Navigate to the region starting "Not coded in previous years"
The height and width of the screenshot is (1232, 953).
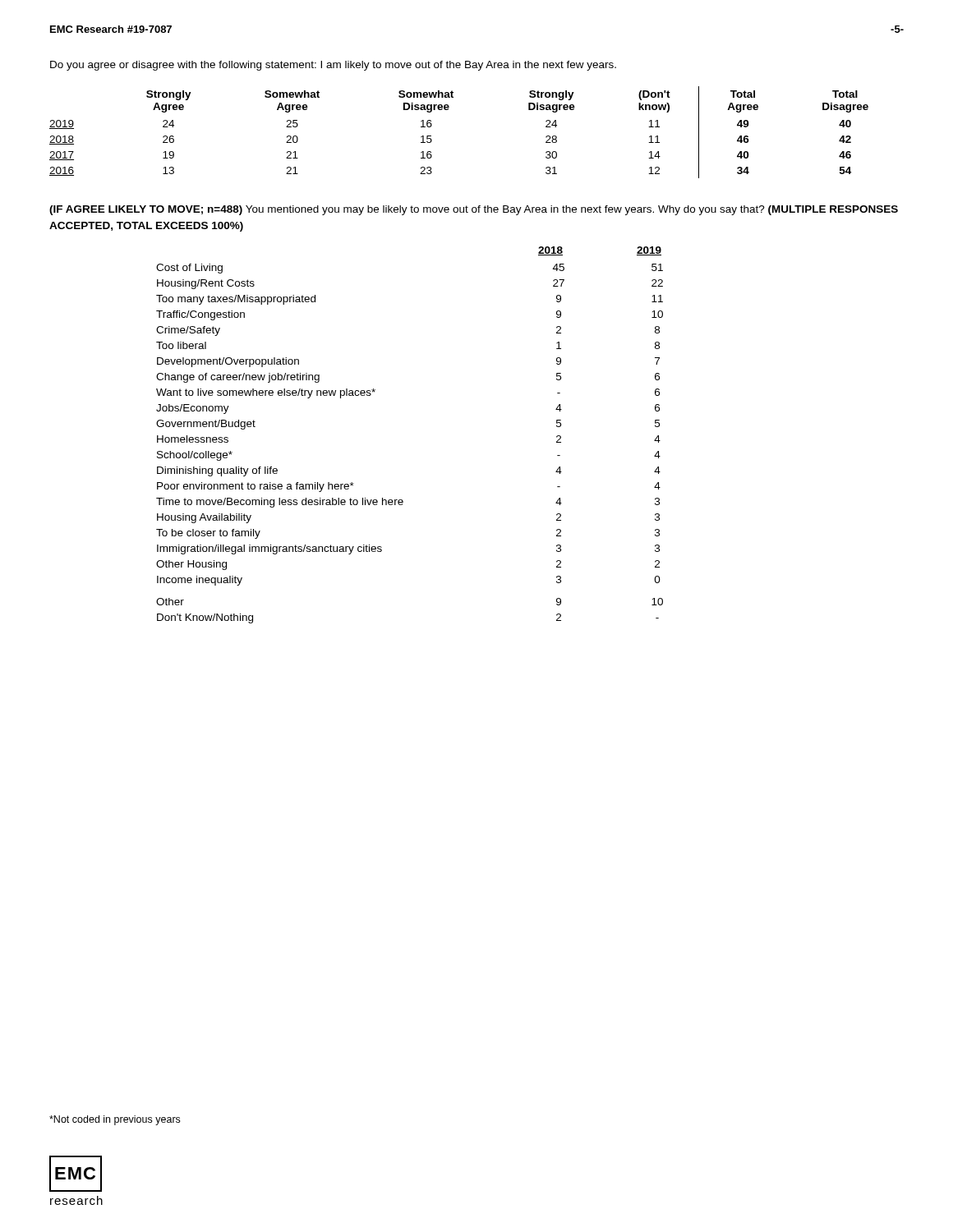coord(115,1119)
